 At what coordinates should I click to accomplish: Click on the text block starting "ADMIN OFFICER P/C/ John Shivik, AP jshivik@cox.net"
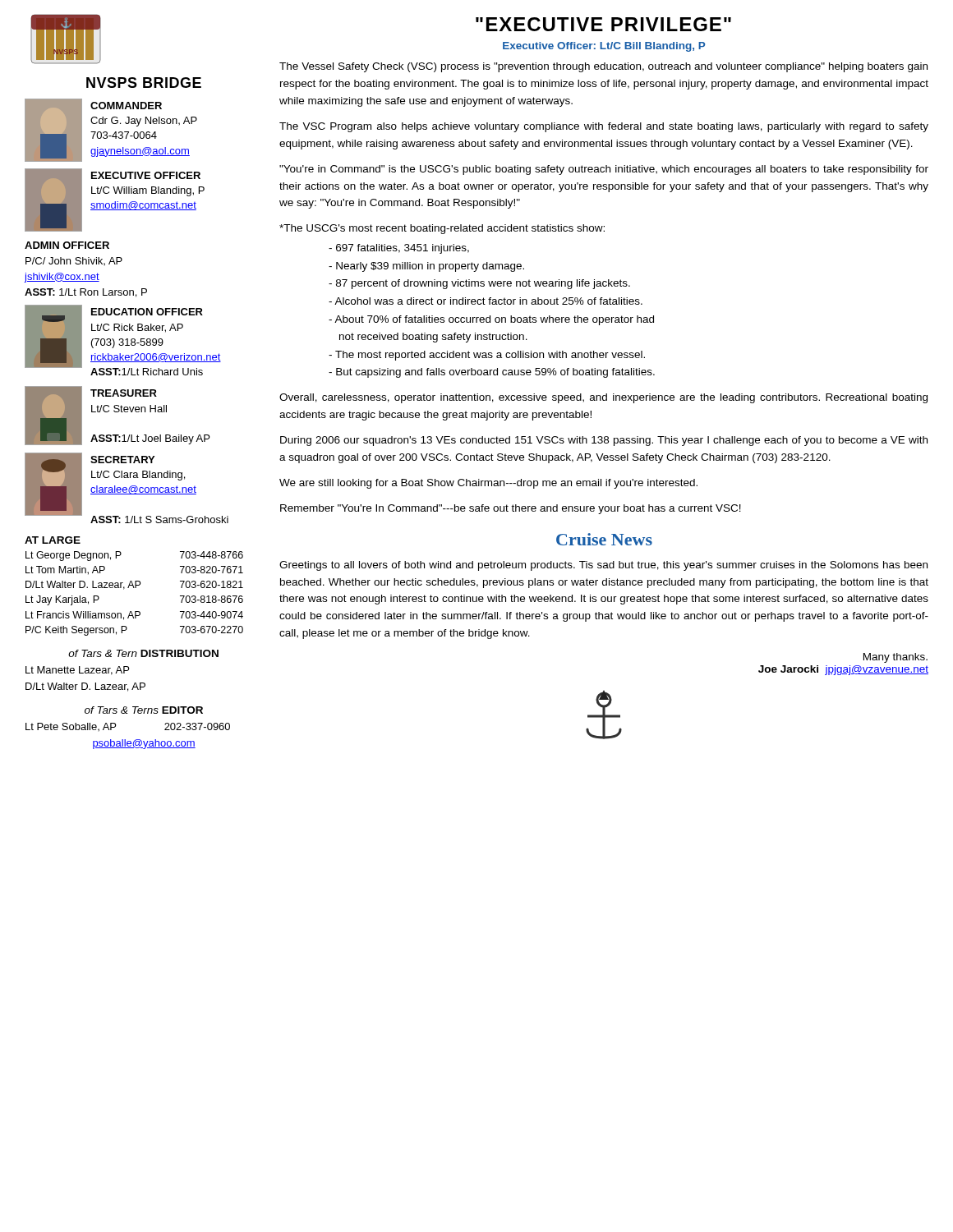point(67,245)
